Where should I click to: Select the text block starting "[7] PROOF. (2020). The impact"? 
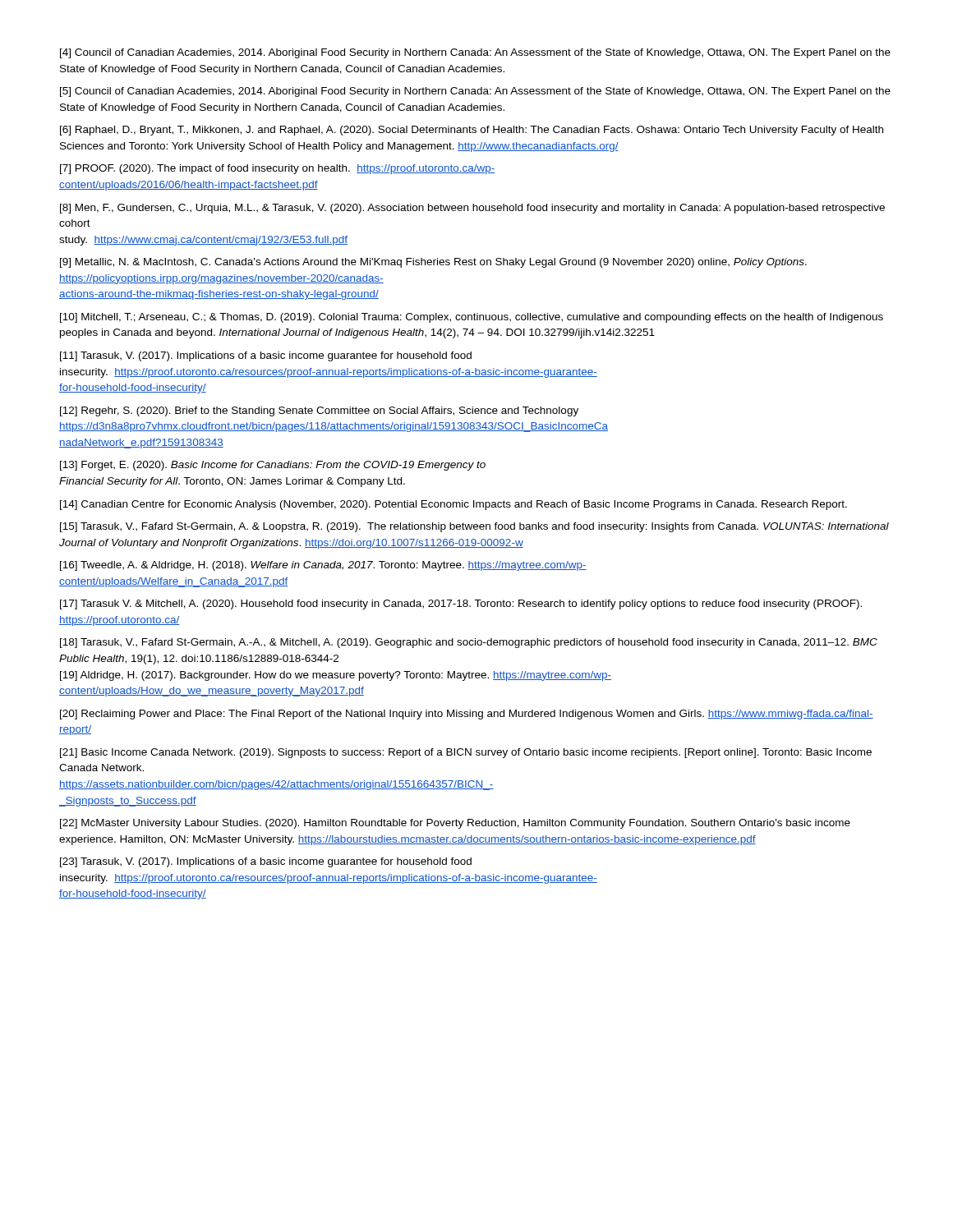(x=277, y=176)
